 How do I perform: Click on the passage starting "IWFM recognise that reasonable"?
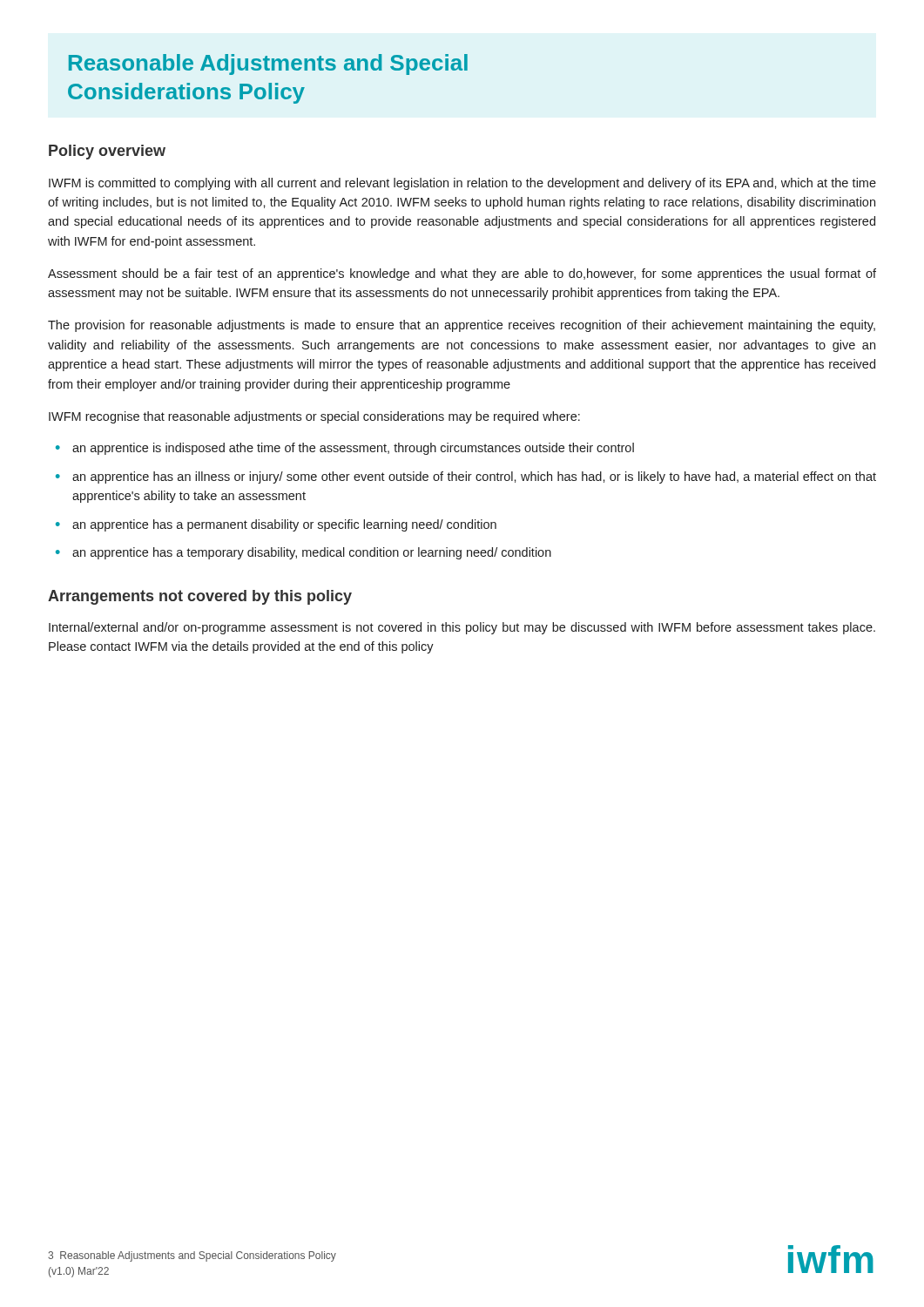(x=462, y=416)
